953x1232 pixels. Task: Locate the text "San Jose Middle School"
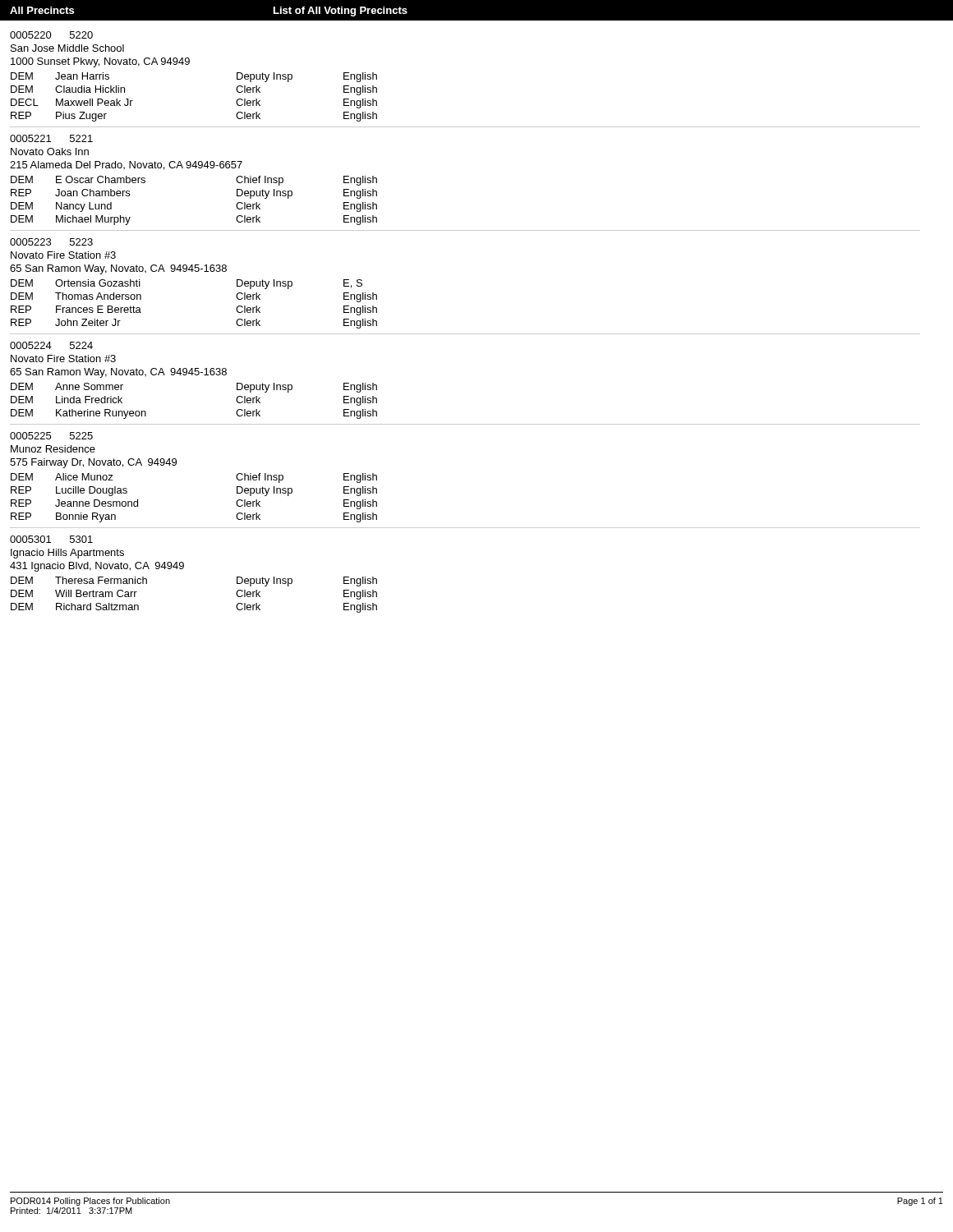tap(67, 48)
